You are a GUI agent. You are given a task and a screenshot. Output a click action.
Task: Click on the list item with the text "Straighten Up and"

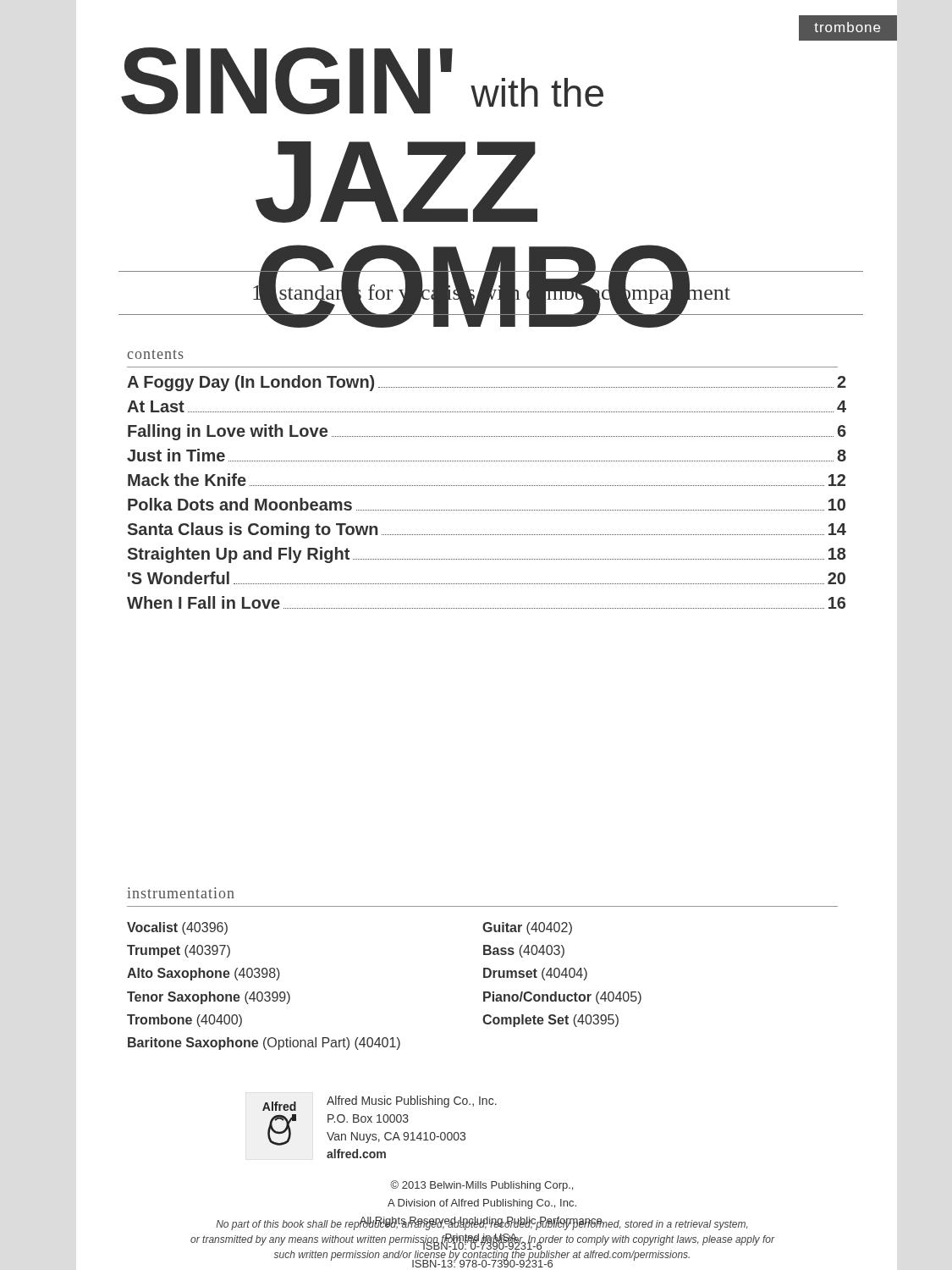[x=487, y=554]
